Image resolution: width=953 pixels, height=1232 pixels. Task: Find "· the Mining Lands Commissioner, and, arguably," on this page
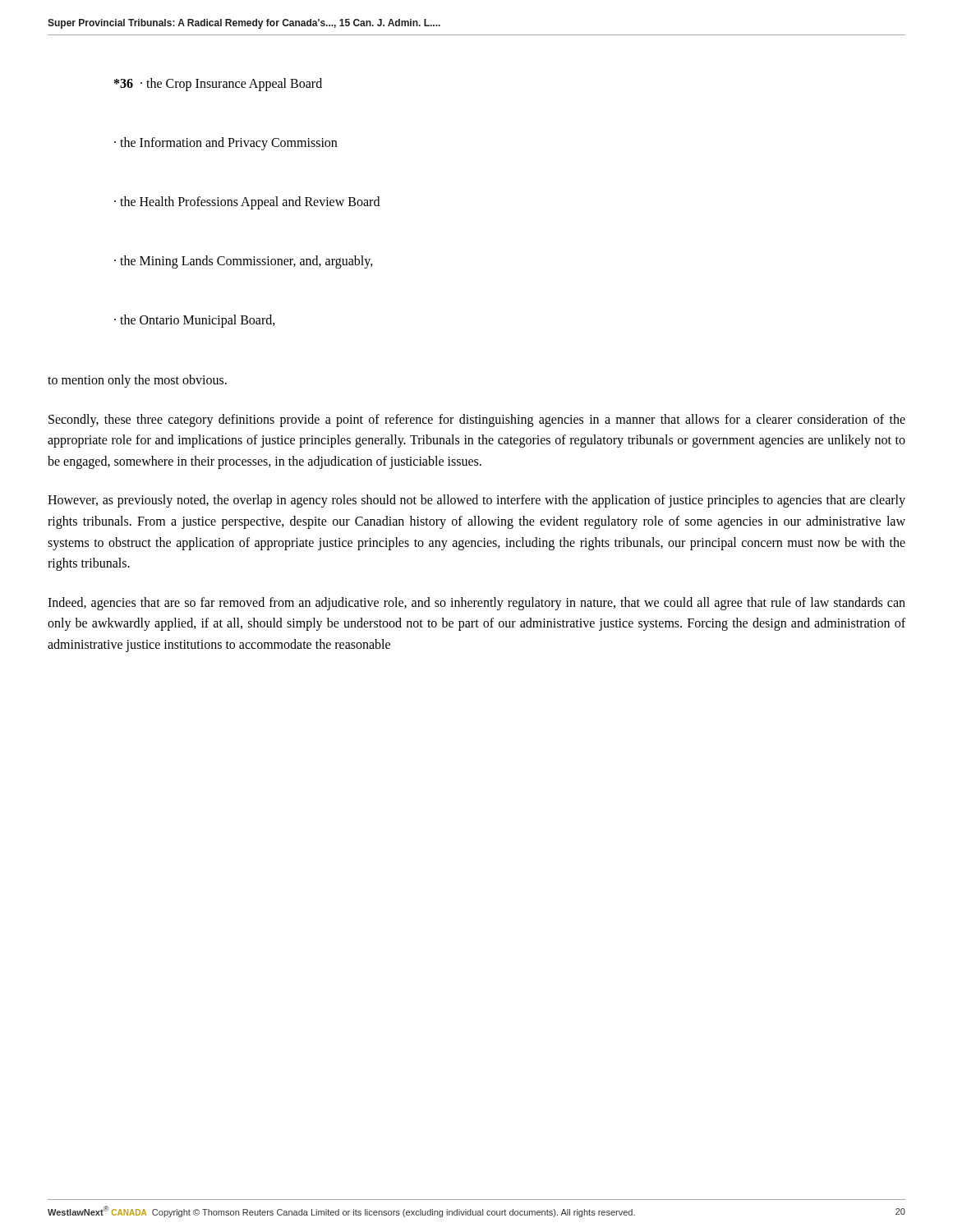[243, 261]
